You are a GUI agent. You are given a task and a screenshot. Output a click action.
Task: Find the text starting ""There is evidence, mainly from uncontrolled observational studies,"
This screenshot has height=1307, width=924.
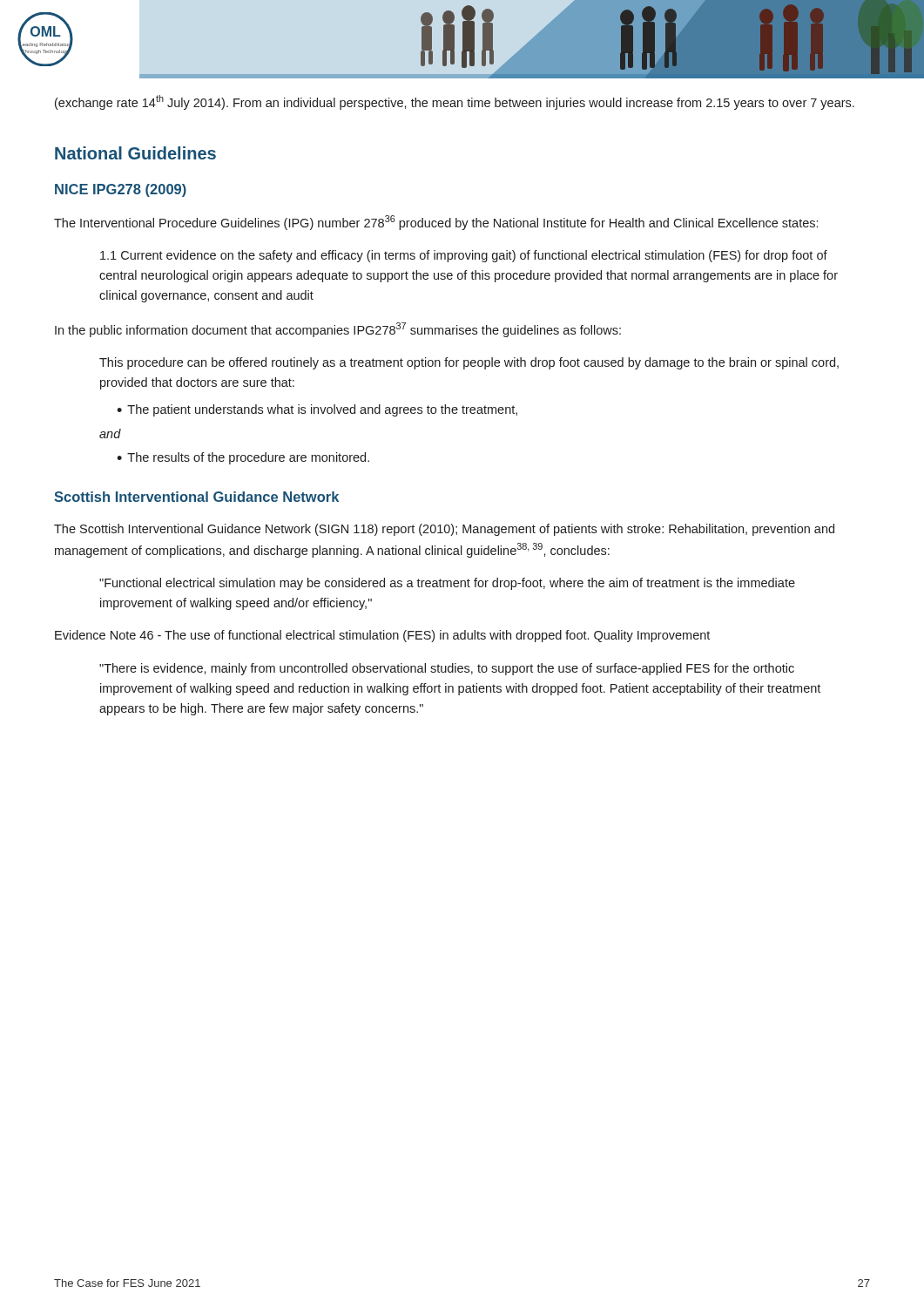click(460, 688)
